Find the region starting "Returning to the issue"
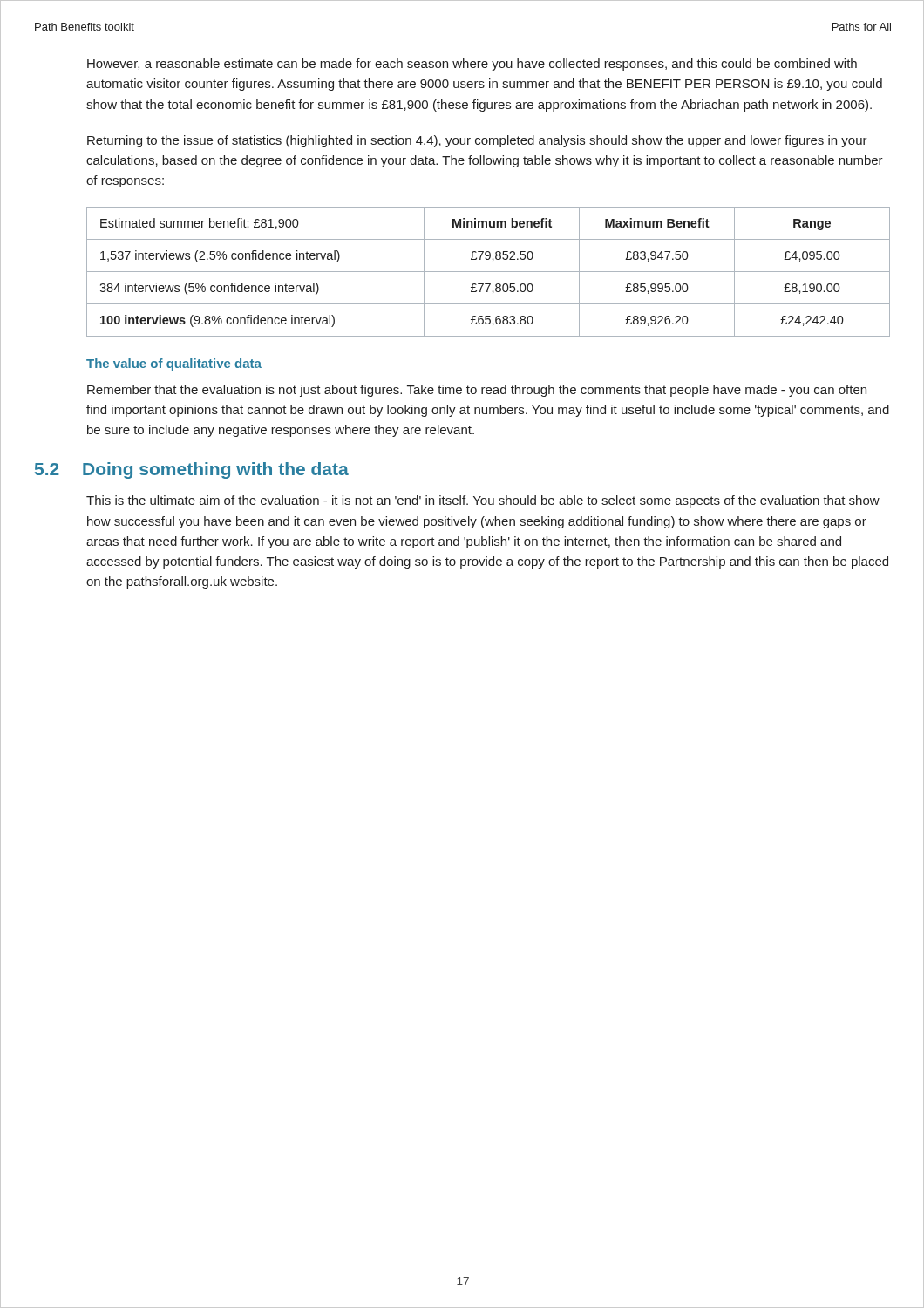 tap(484, 160)
